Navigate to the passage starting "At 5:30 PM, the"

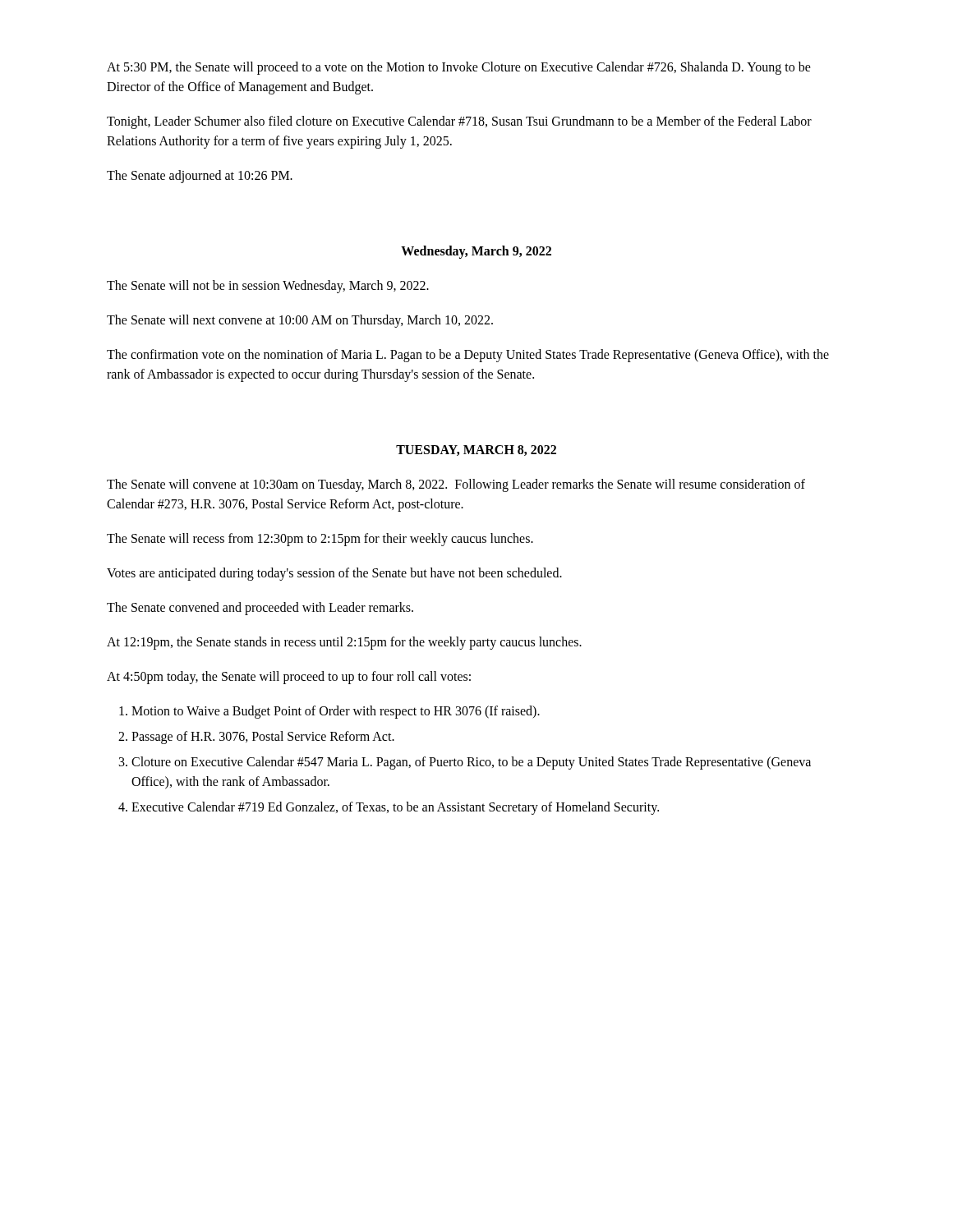(459, 77)
